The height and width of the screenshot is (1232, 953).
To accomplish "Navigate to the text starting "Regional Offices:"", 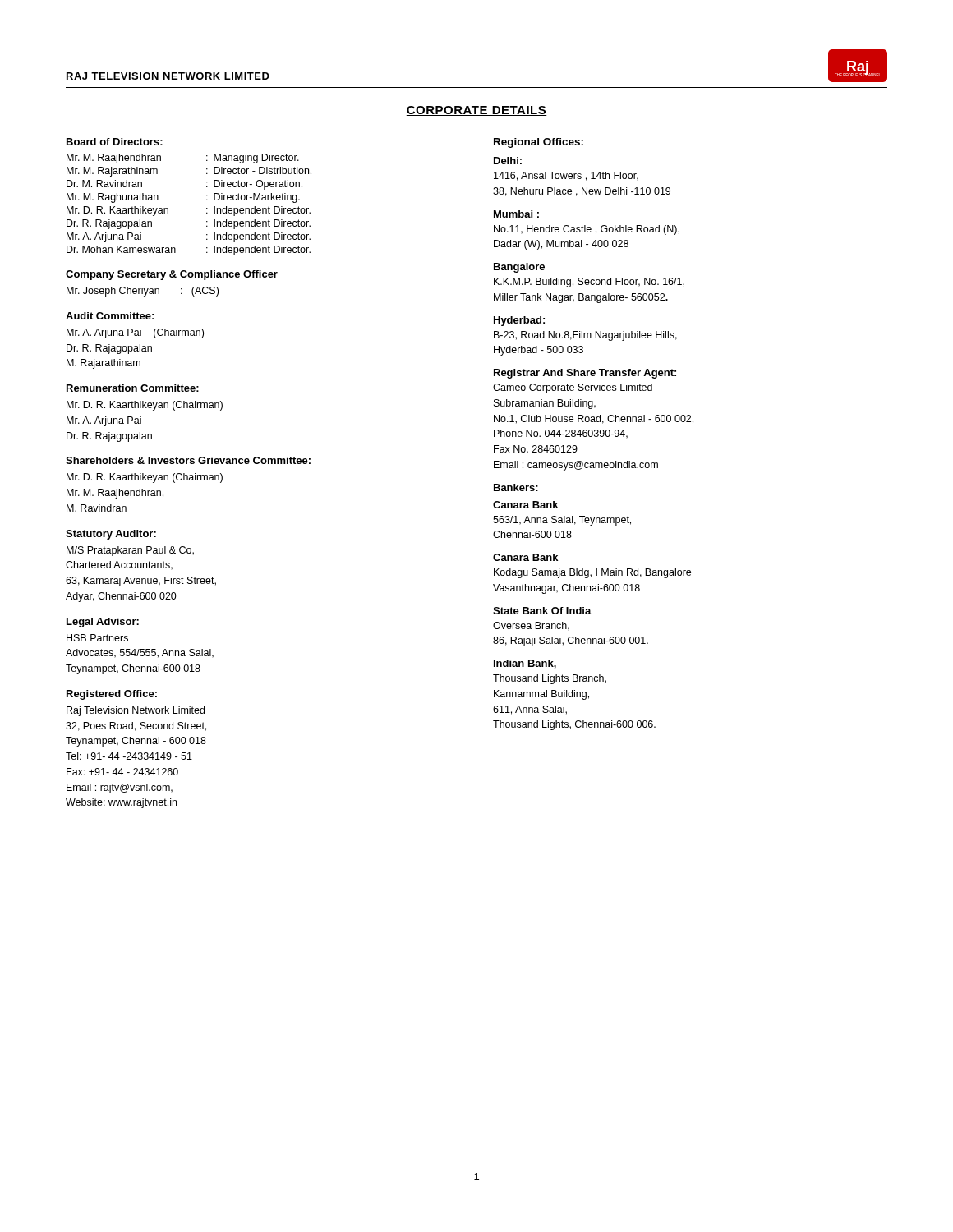I will pos(539,142).
